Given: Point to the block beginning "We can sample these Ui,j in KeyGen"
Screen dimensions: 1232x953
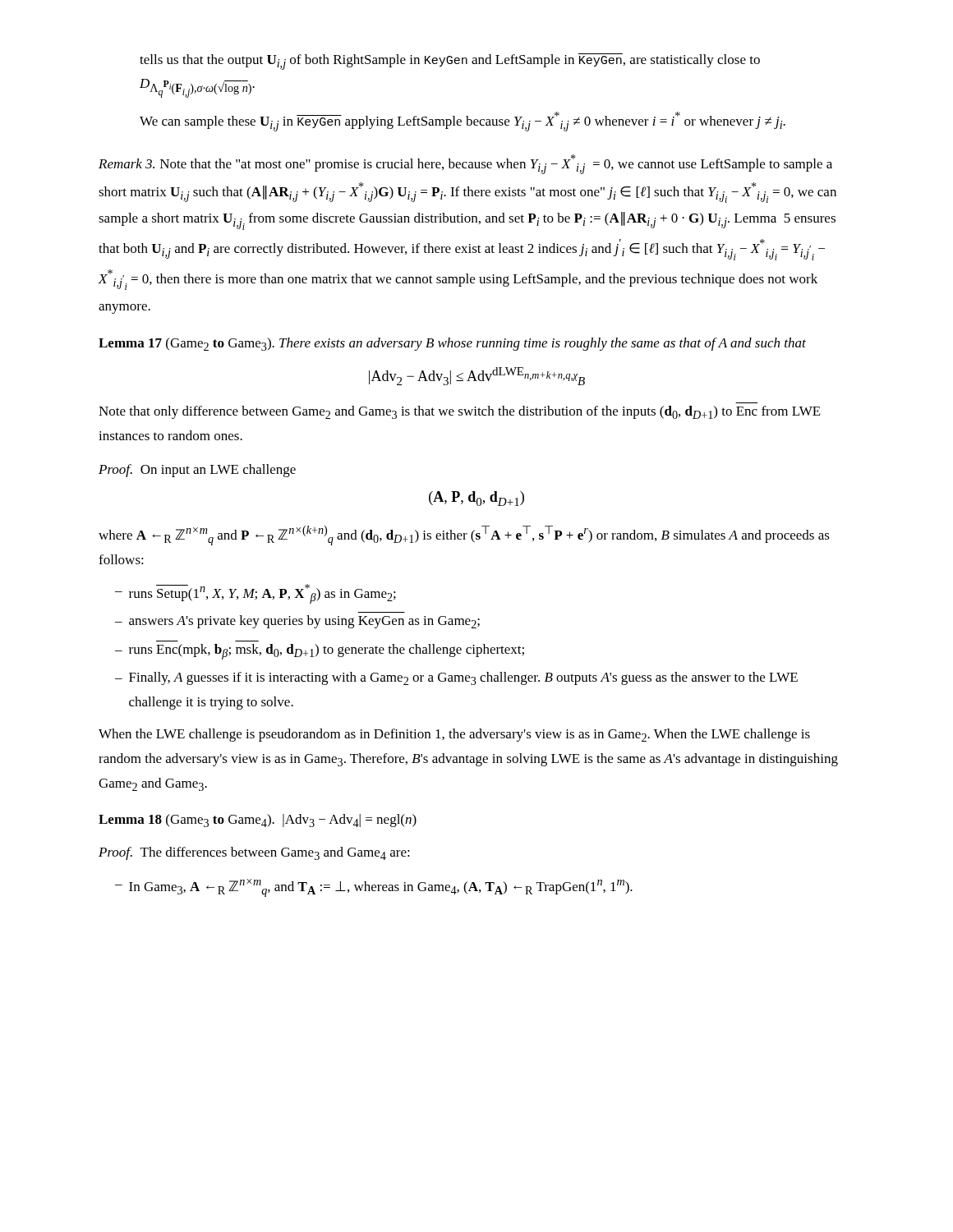Looking at the screenshot, I should click(463, 120).
